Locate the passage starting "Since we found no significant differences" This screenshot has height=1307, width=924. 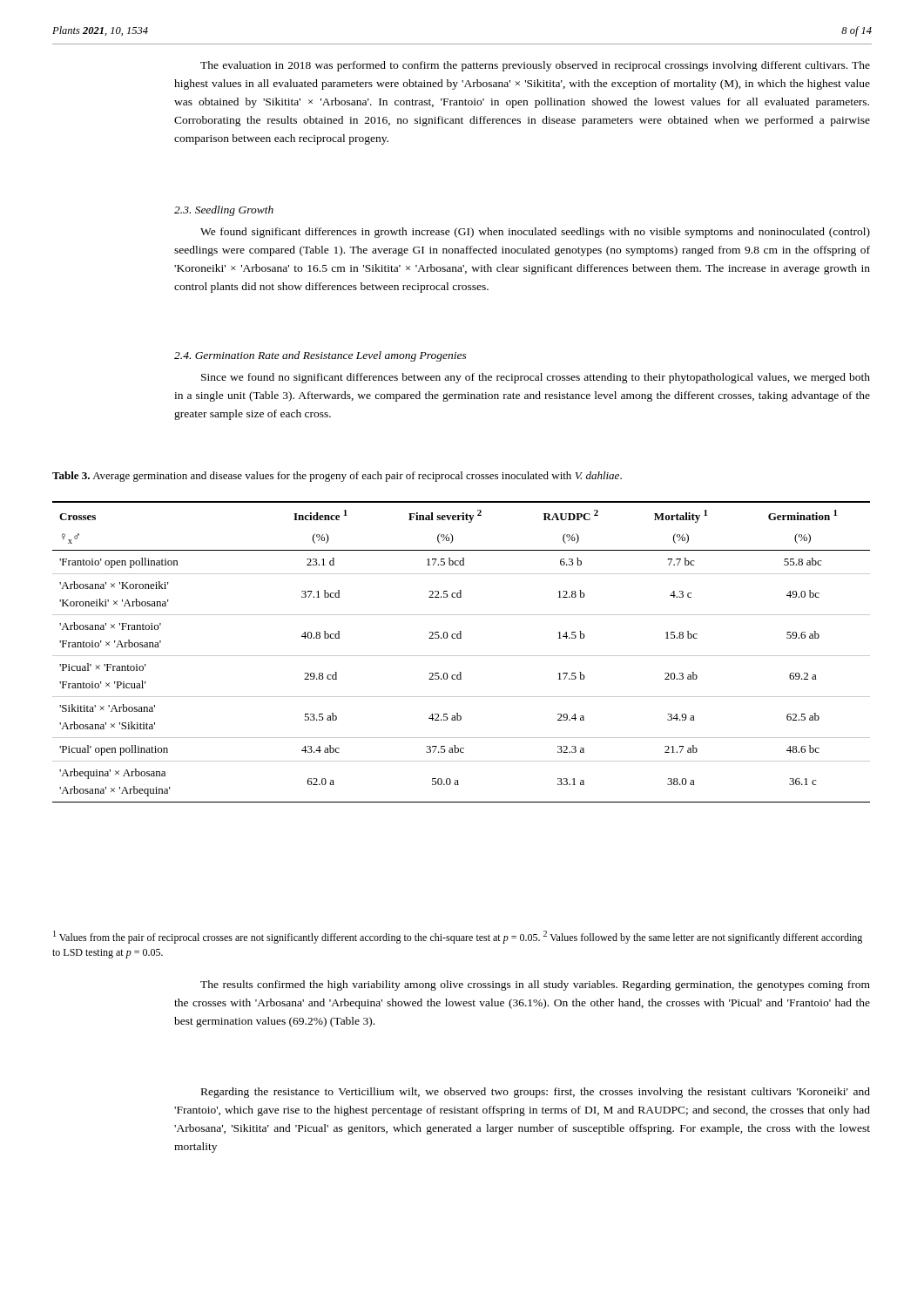tap(522, 395)
